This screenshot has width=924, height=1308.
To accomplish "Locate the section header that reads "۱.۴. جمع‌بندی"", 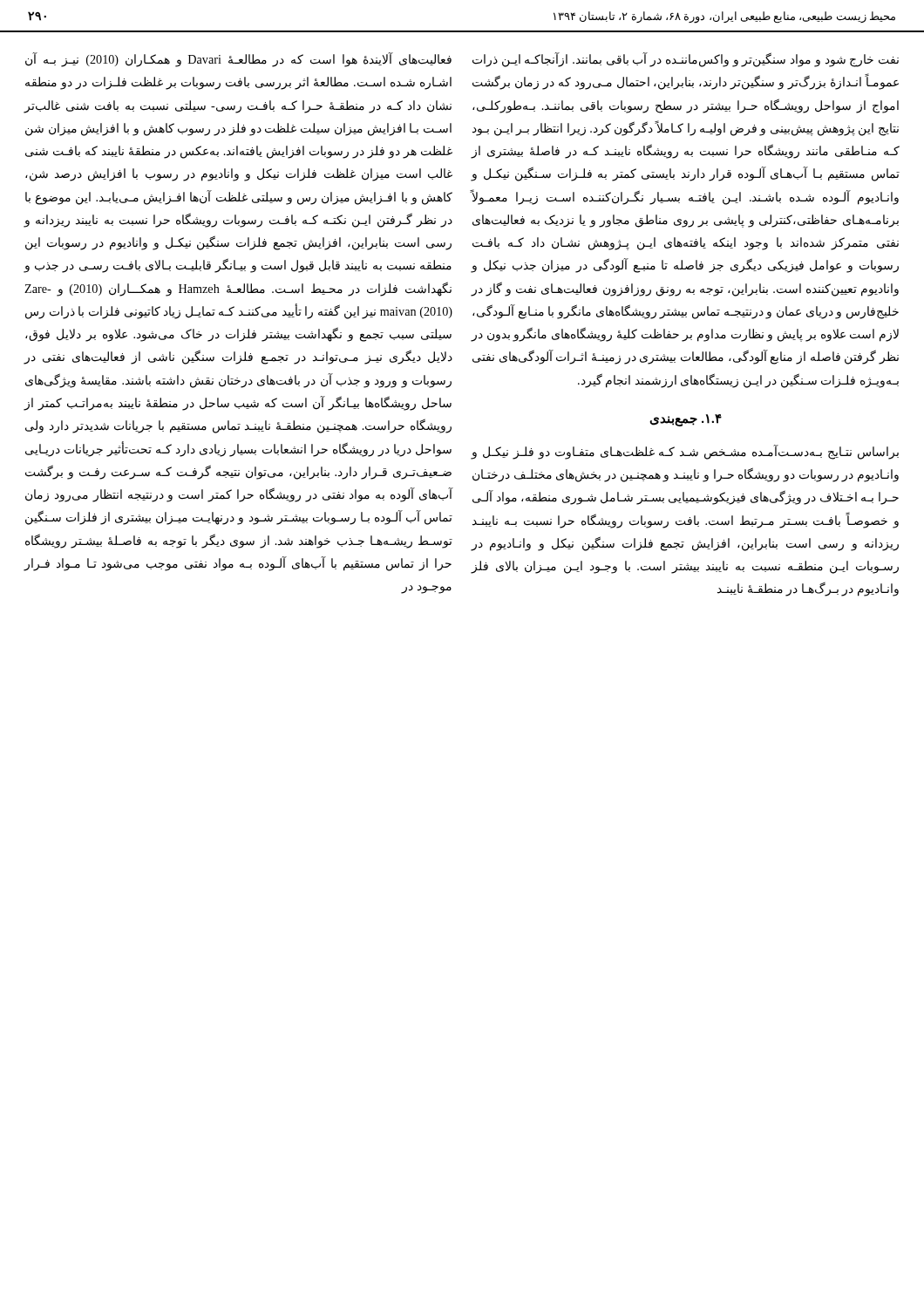I will click(x=686, y=419).
